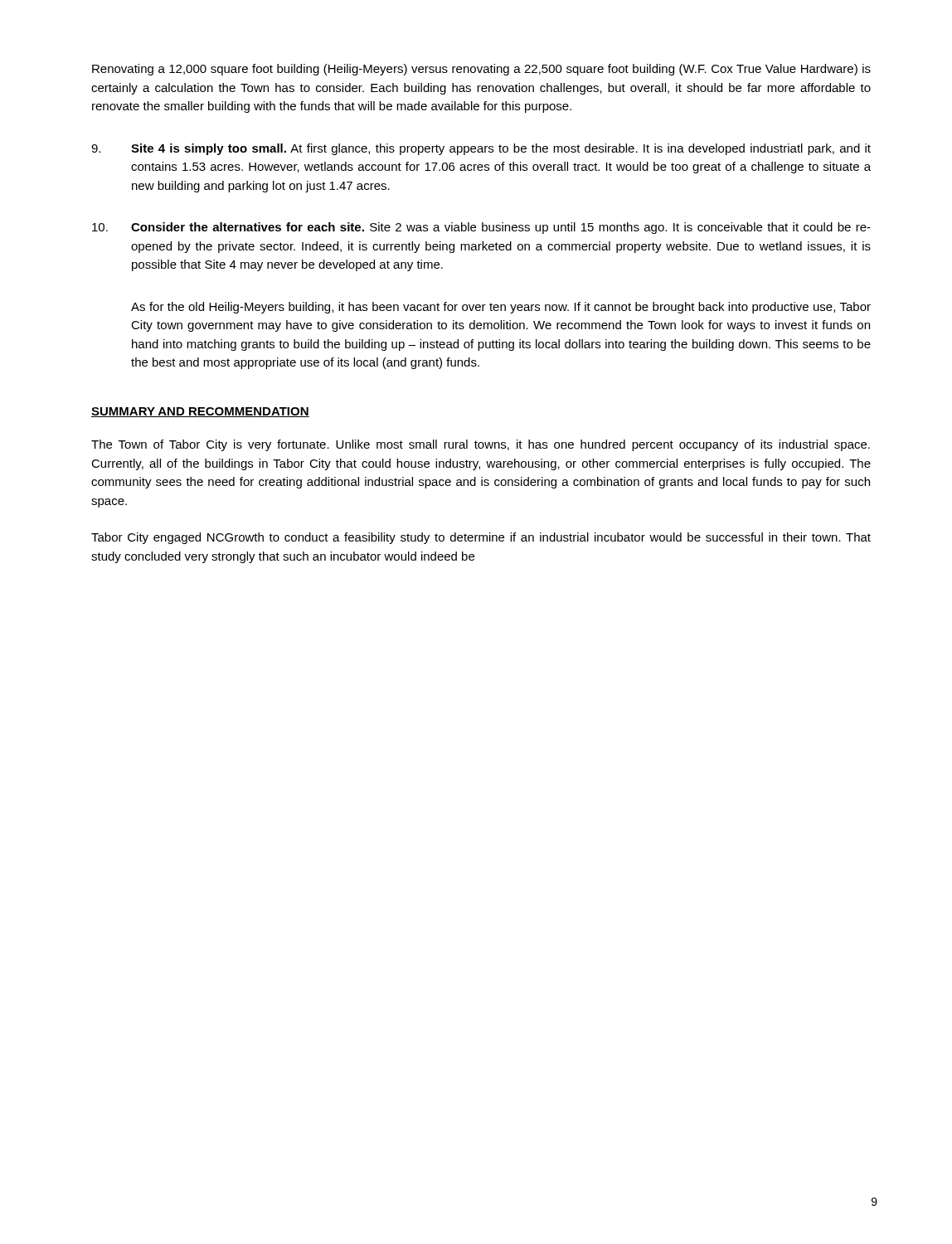
Task: Select the element starting "Tabor City engaged NCGrowth"
Action: click(481, 546)
